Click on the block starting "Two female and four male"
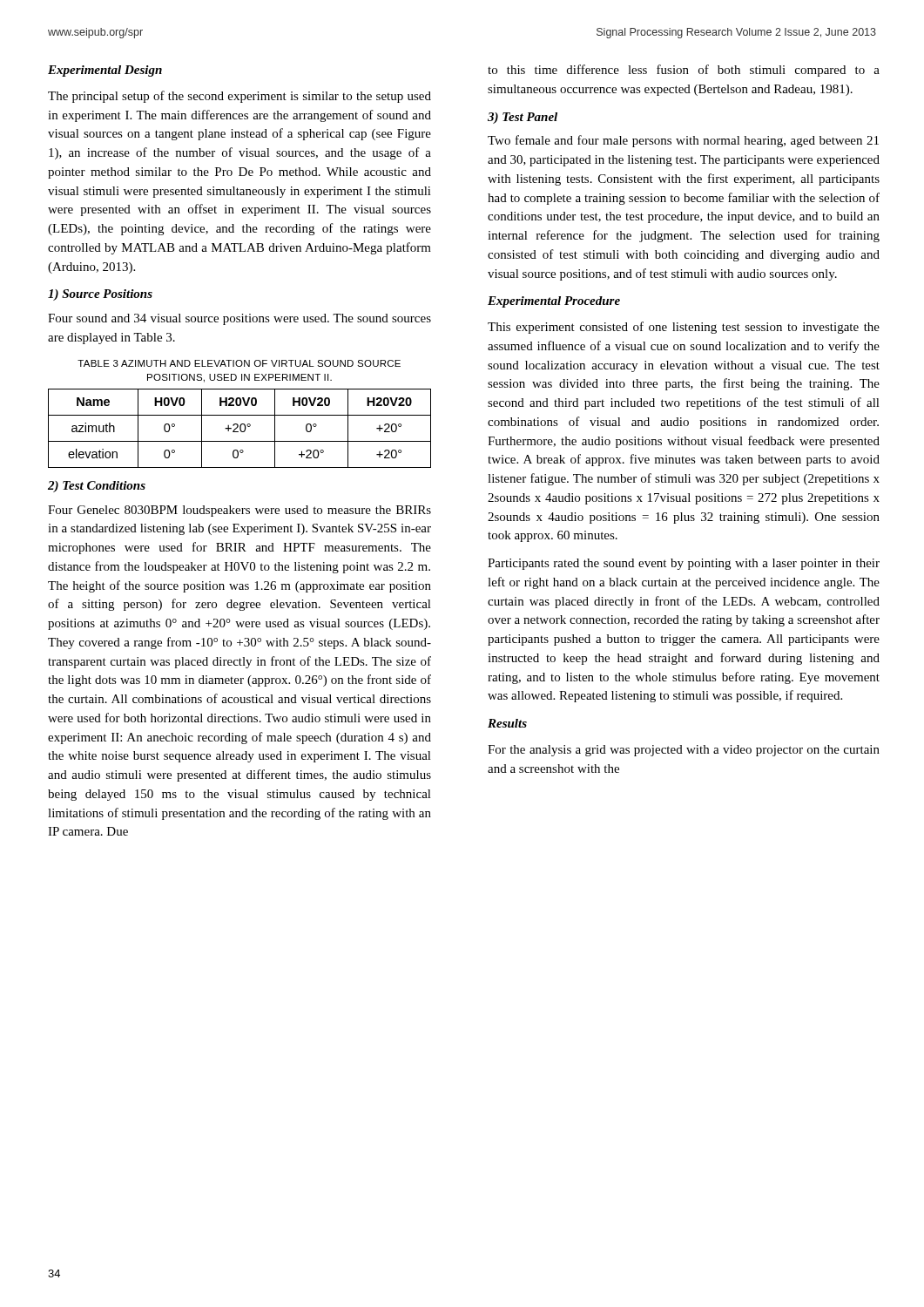The width and height of the screenshot is (924, 1307). (x=684, y=208)
